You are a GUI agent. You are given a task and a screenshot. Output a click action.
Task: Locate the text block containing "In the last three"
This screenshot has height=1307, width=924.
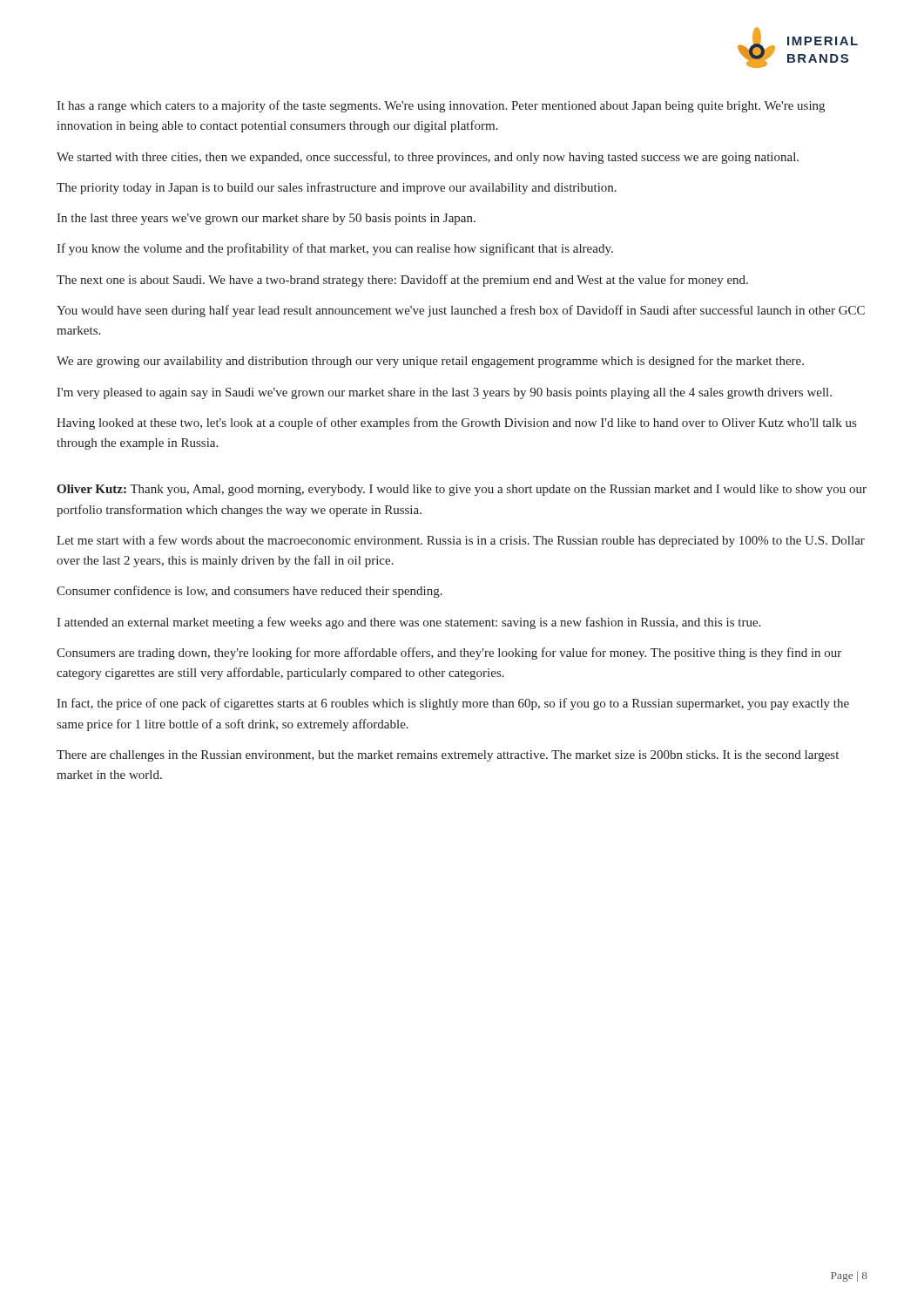[266, 218]
